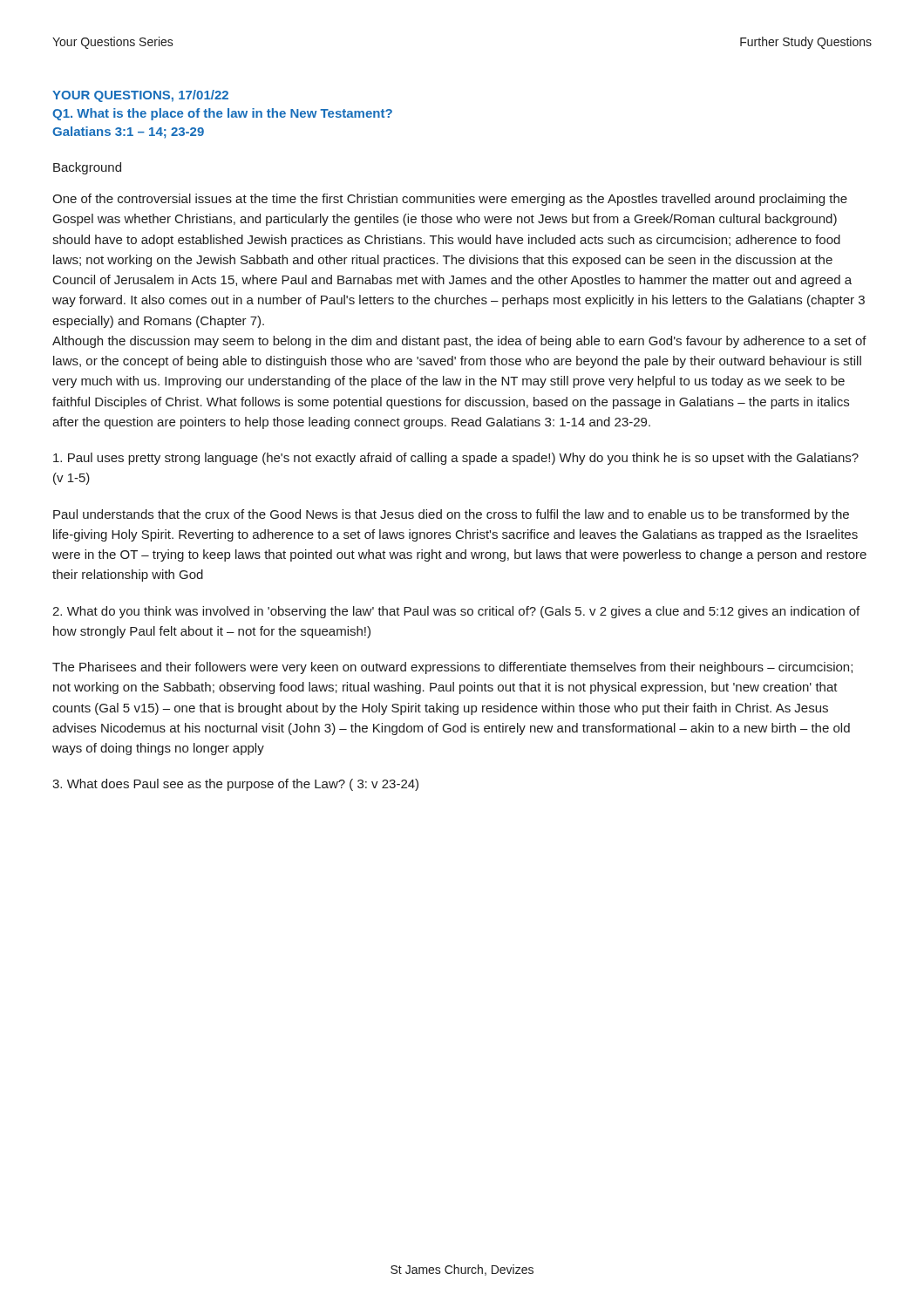Locate the text starting "Paul understands that the crux"

(x=460, y=544)
